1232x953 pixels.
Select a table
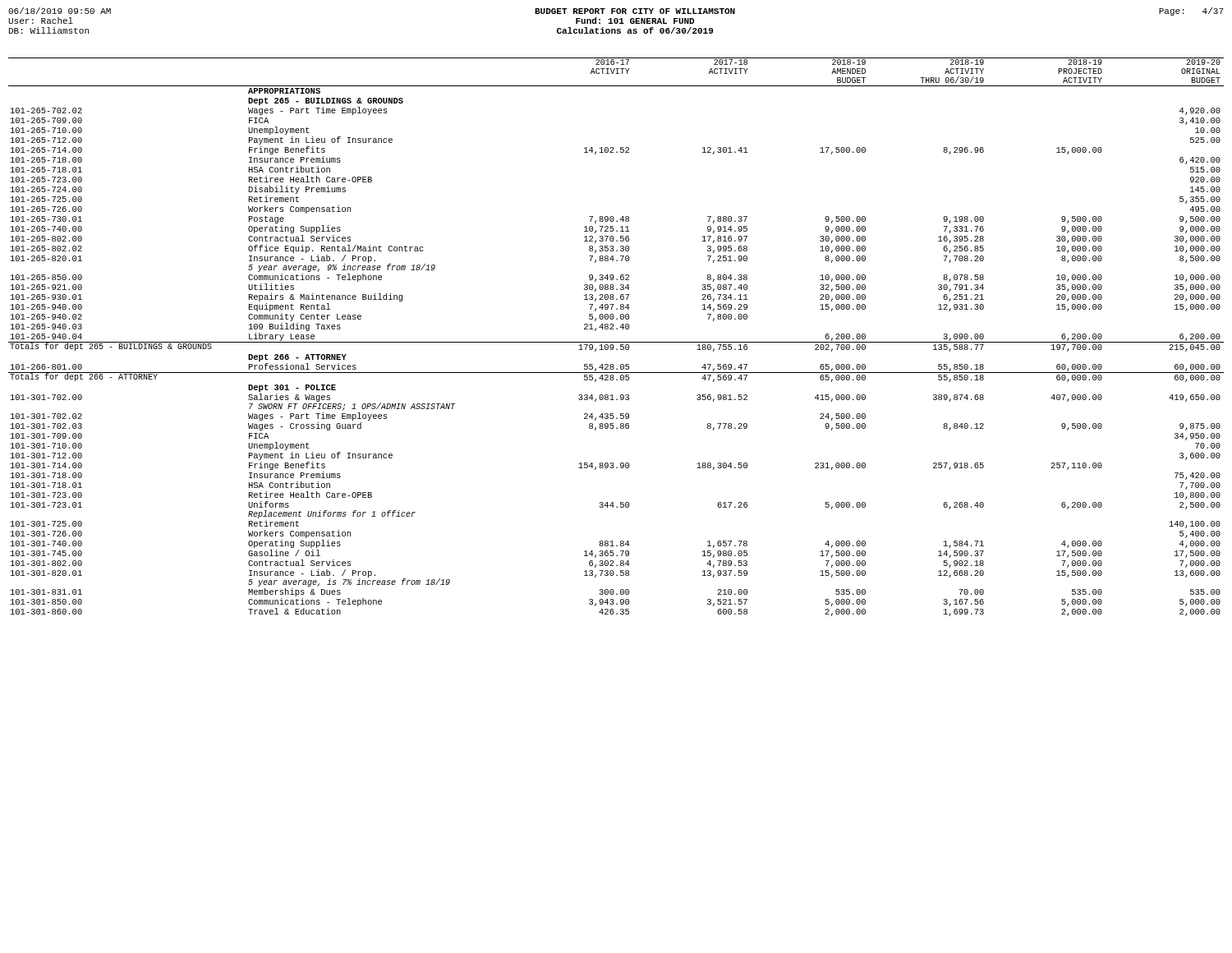tap(616, 504)
